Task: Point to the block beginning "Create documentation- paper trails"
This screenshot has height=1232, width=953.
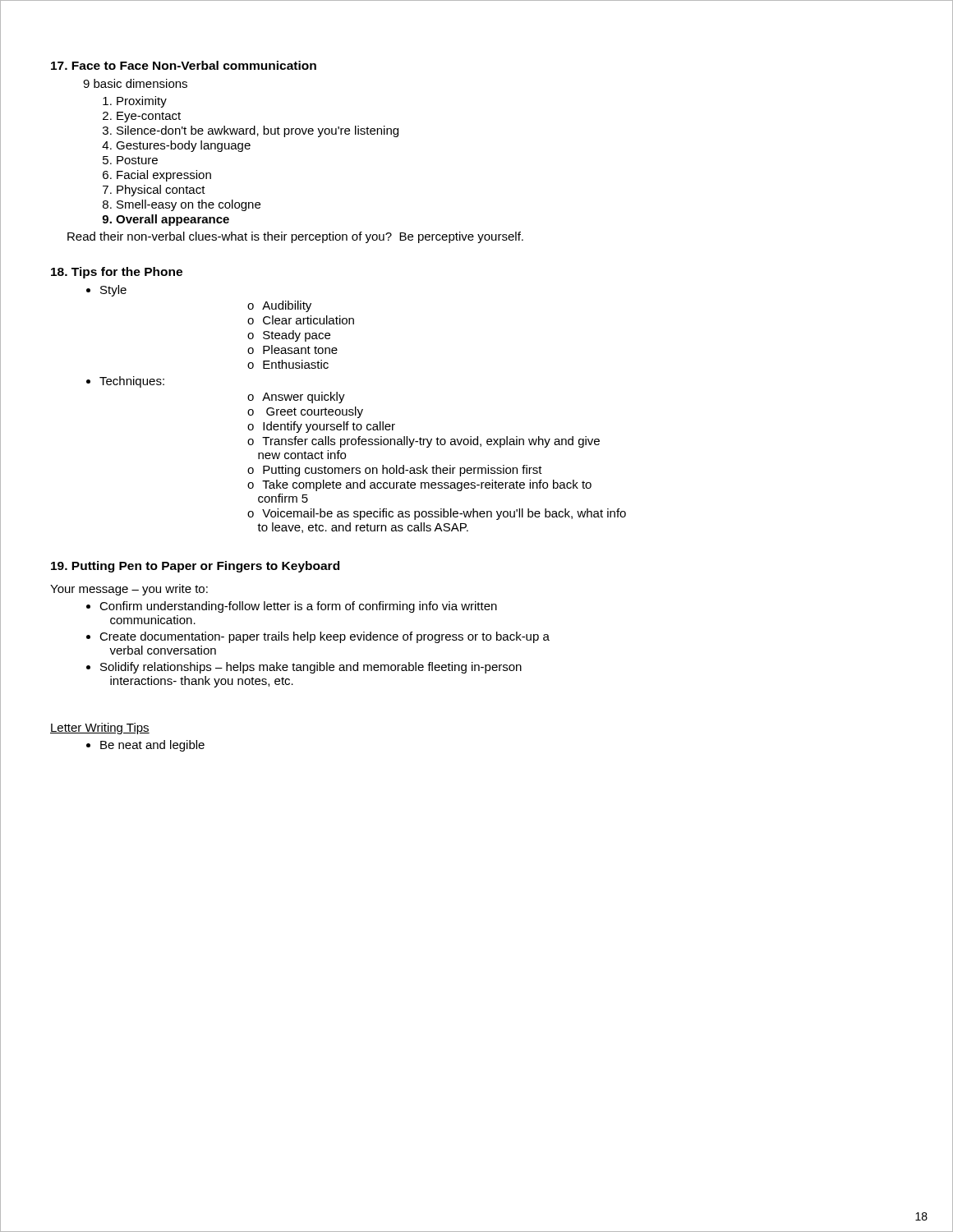Action: pyautogui.click(x=501, y=643)
